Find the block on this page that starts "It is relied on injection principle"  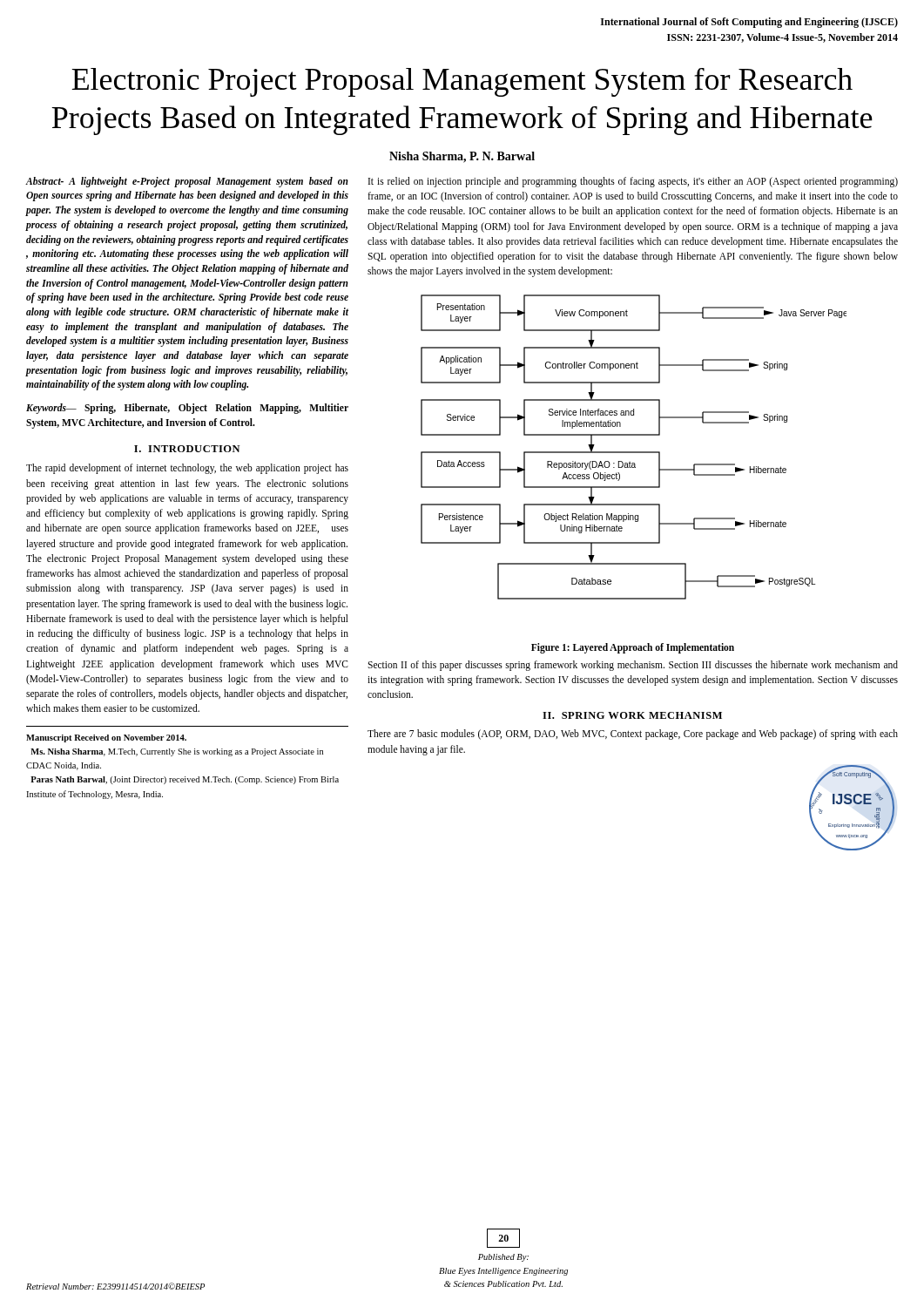click(x=633, y=226)
